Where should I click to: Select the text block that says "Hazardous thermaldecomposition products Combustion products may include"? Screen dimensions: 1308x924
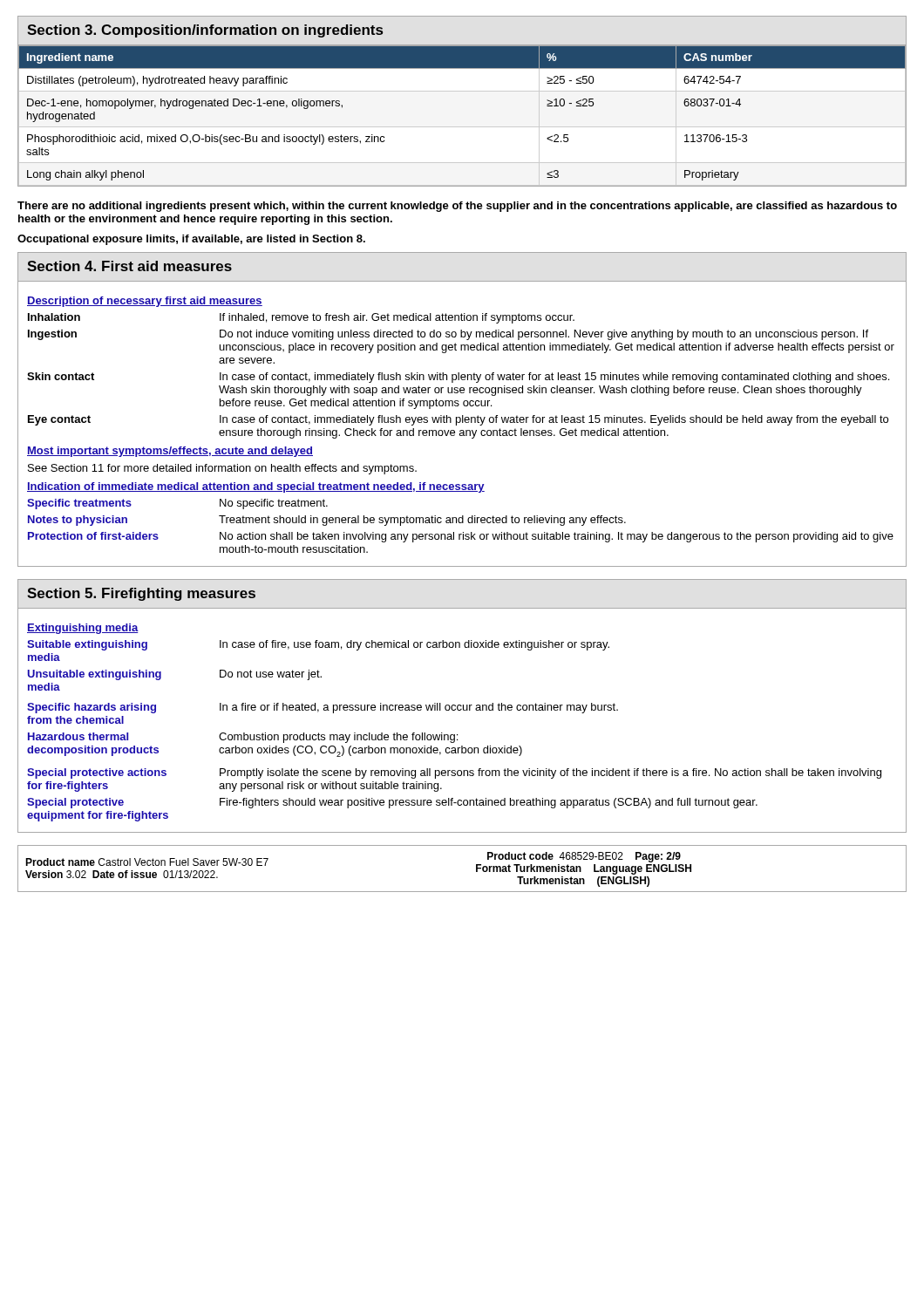(x=462, y=744)
